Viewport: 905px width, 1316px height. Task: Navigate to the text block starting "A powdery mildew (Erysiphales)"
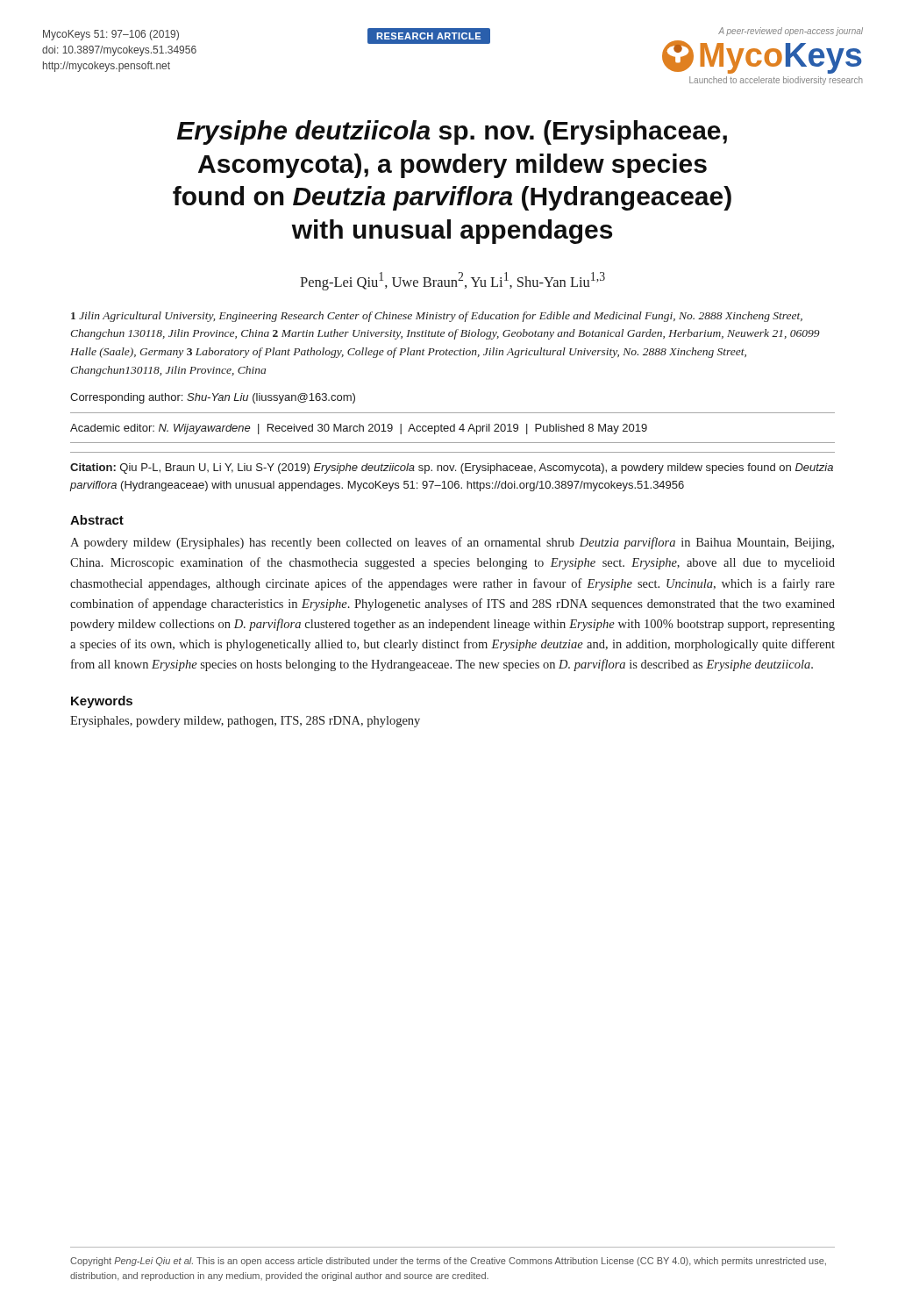tap(452, 603)
